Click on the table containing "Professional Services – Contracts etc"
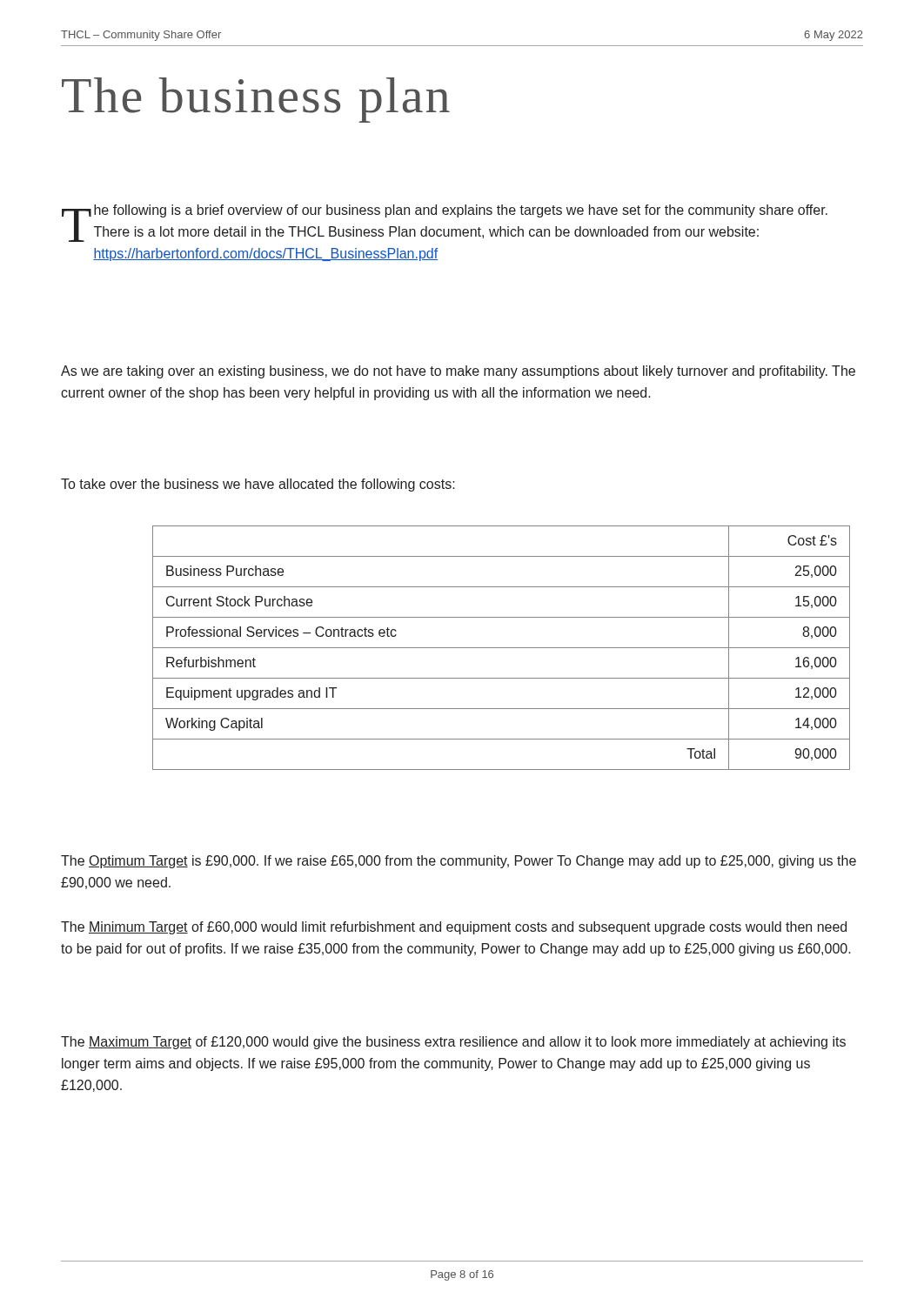 pos(501,648)
